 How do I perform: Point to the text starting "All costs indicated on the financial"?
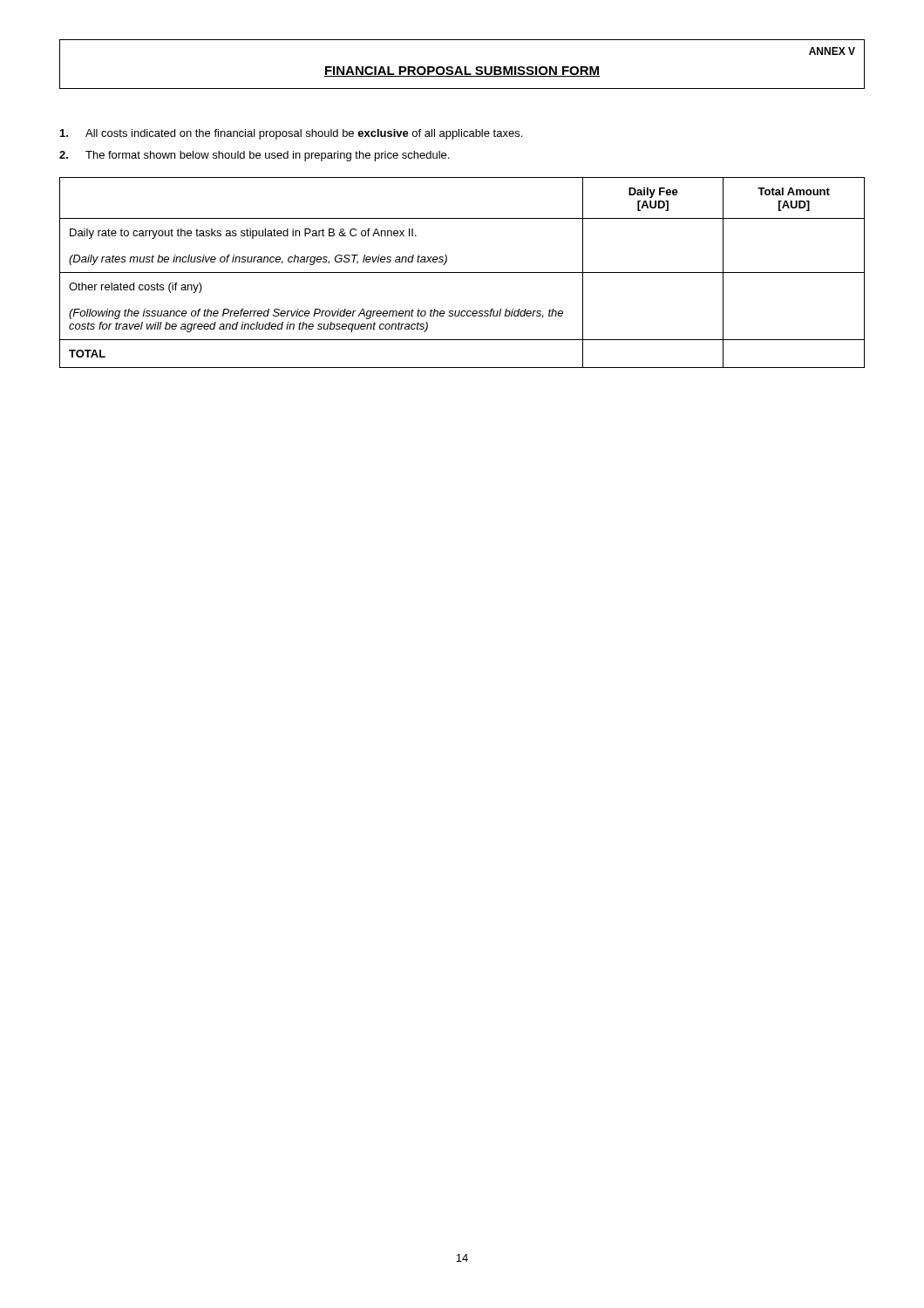[462, 133]
